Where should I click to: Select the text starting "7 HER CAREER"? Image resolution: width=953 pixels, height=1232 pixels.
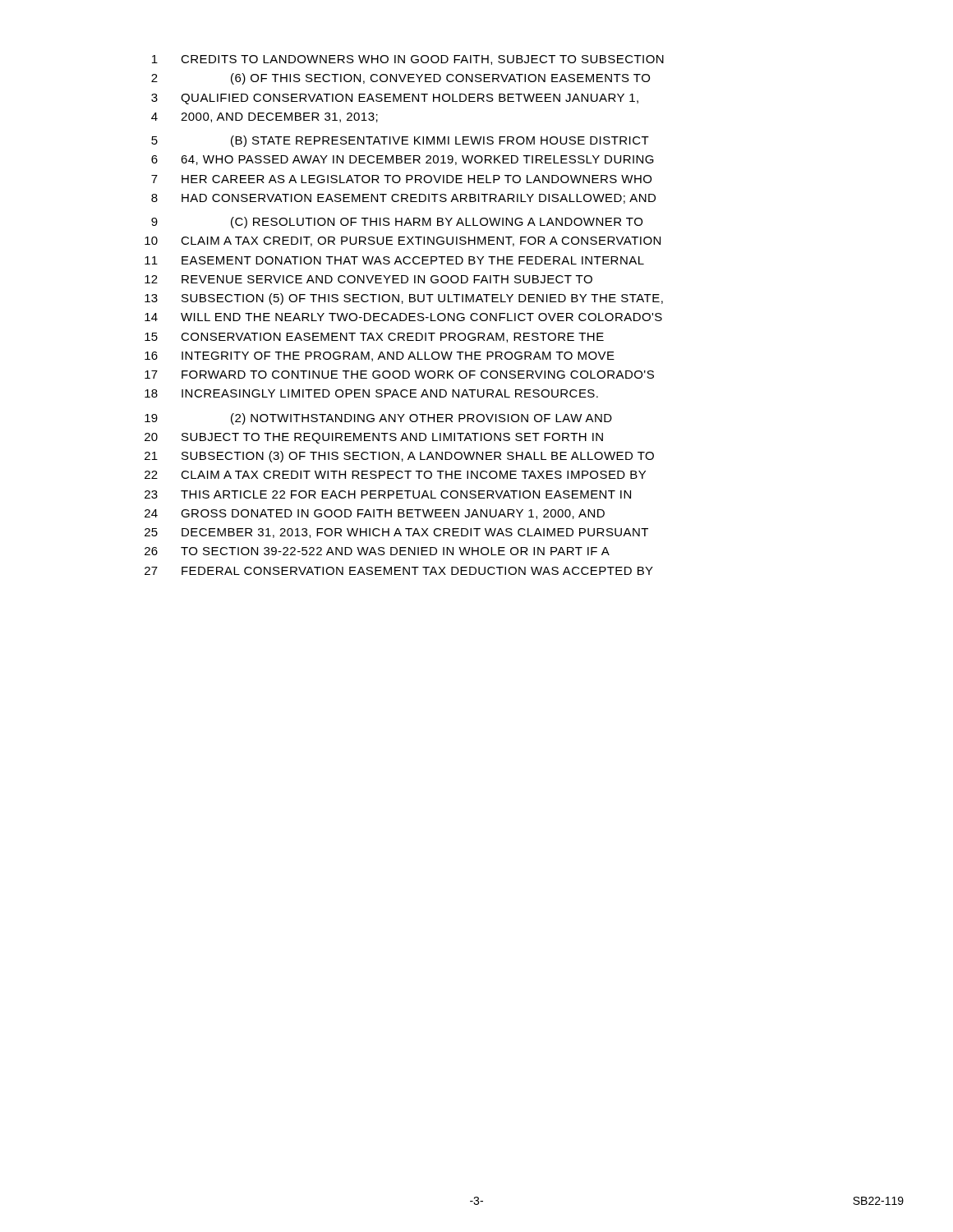396,178
